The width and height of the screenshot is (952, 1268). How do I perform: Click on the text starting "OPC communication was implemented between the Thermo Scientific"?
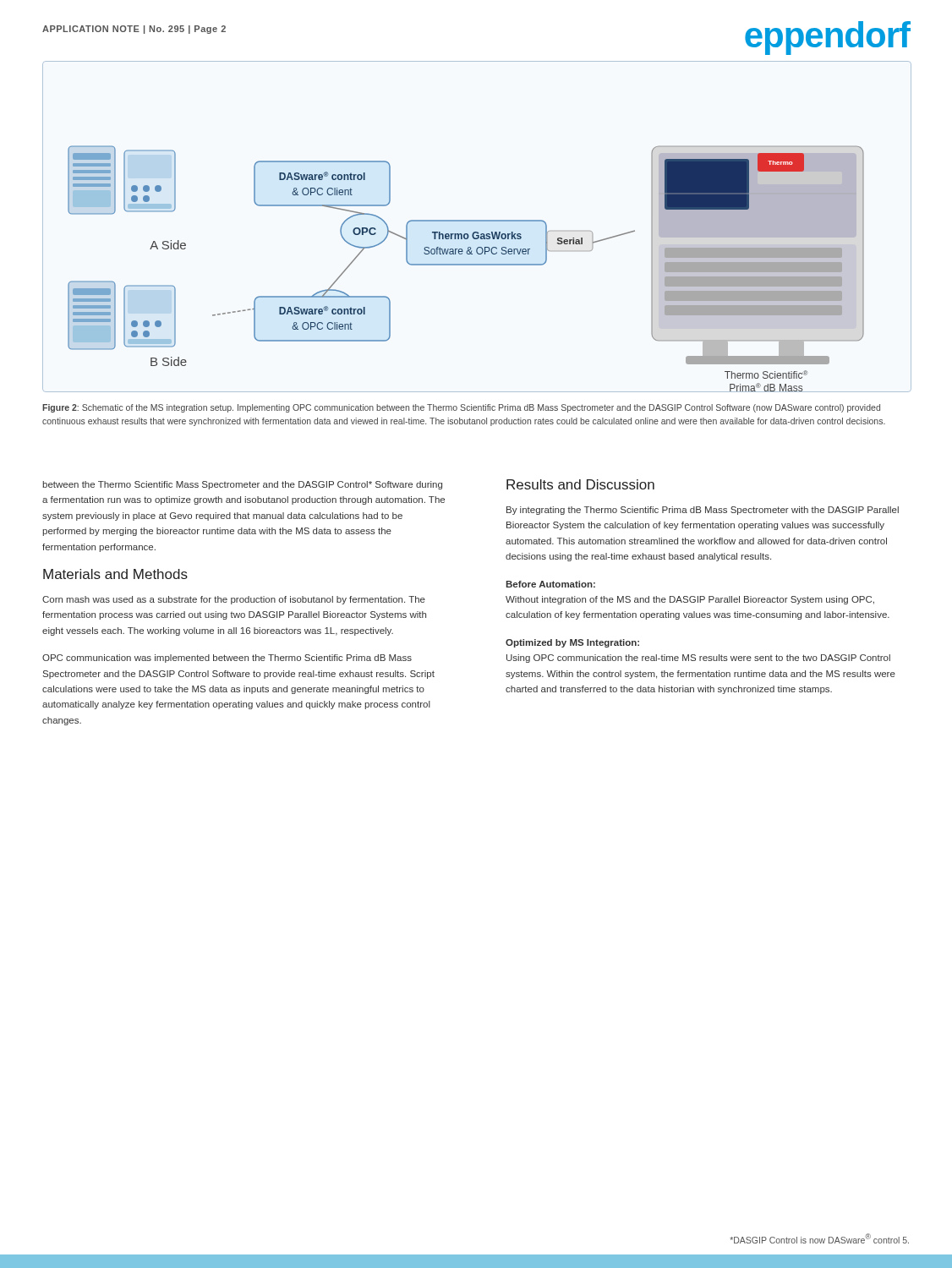click(238, 689)
